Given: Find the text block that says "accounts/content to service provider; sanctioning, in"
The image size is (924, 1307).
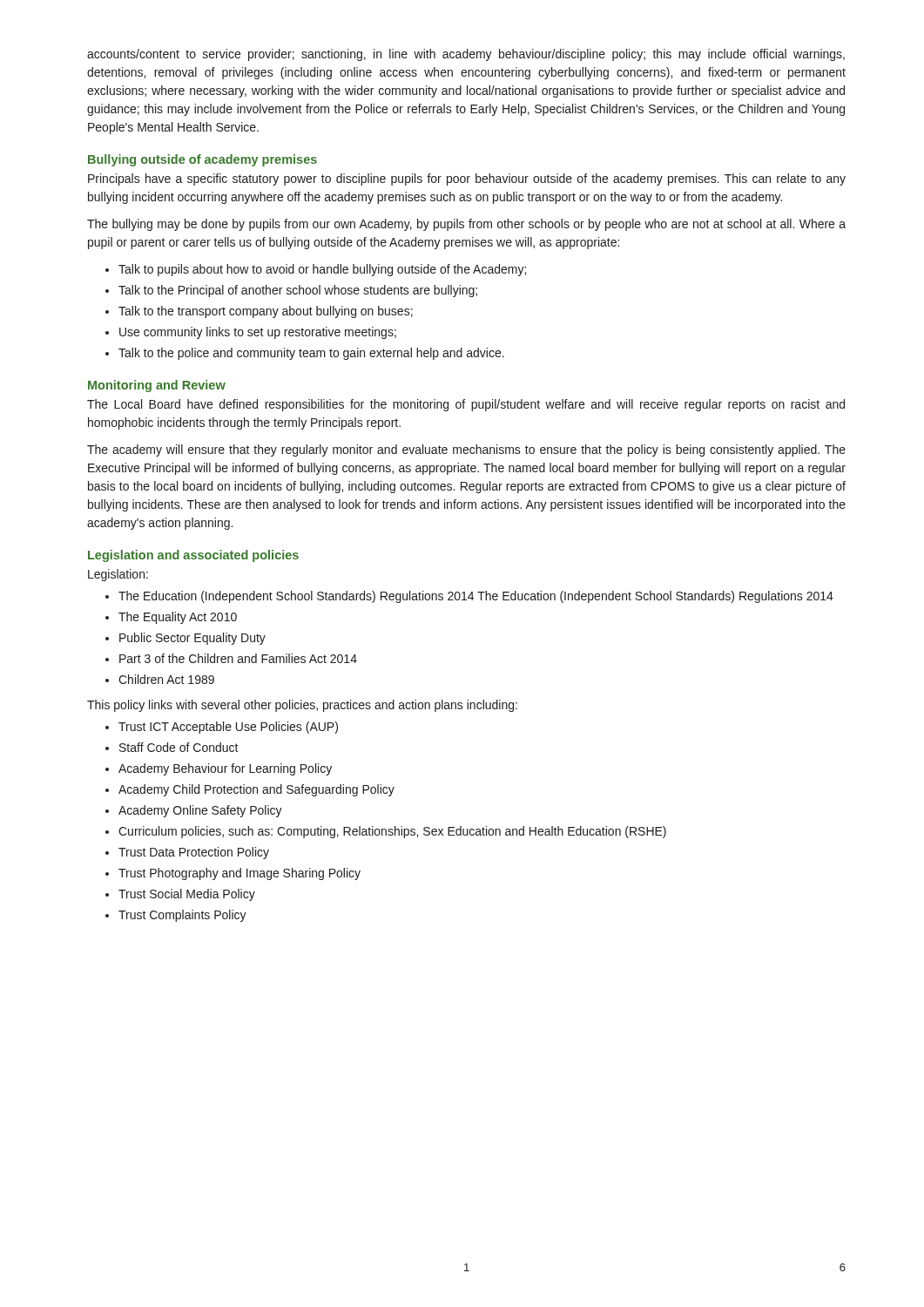Looking at the screenshot, I should point(466,91).
